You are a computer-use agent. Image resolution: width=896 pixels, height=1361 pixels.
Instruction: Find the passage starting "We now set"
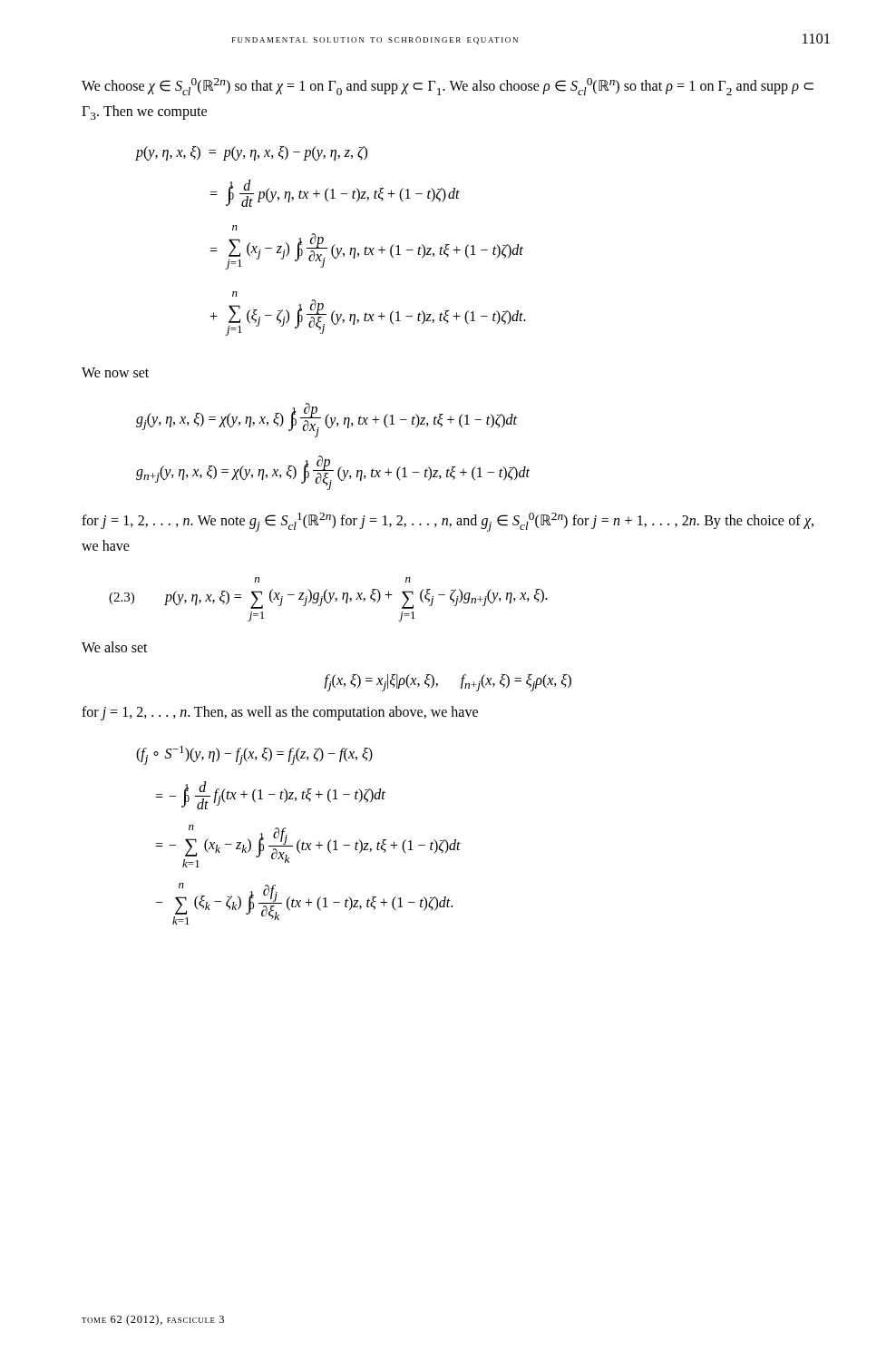point(115,373)
